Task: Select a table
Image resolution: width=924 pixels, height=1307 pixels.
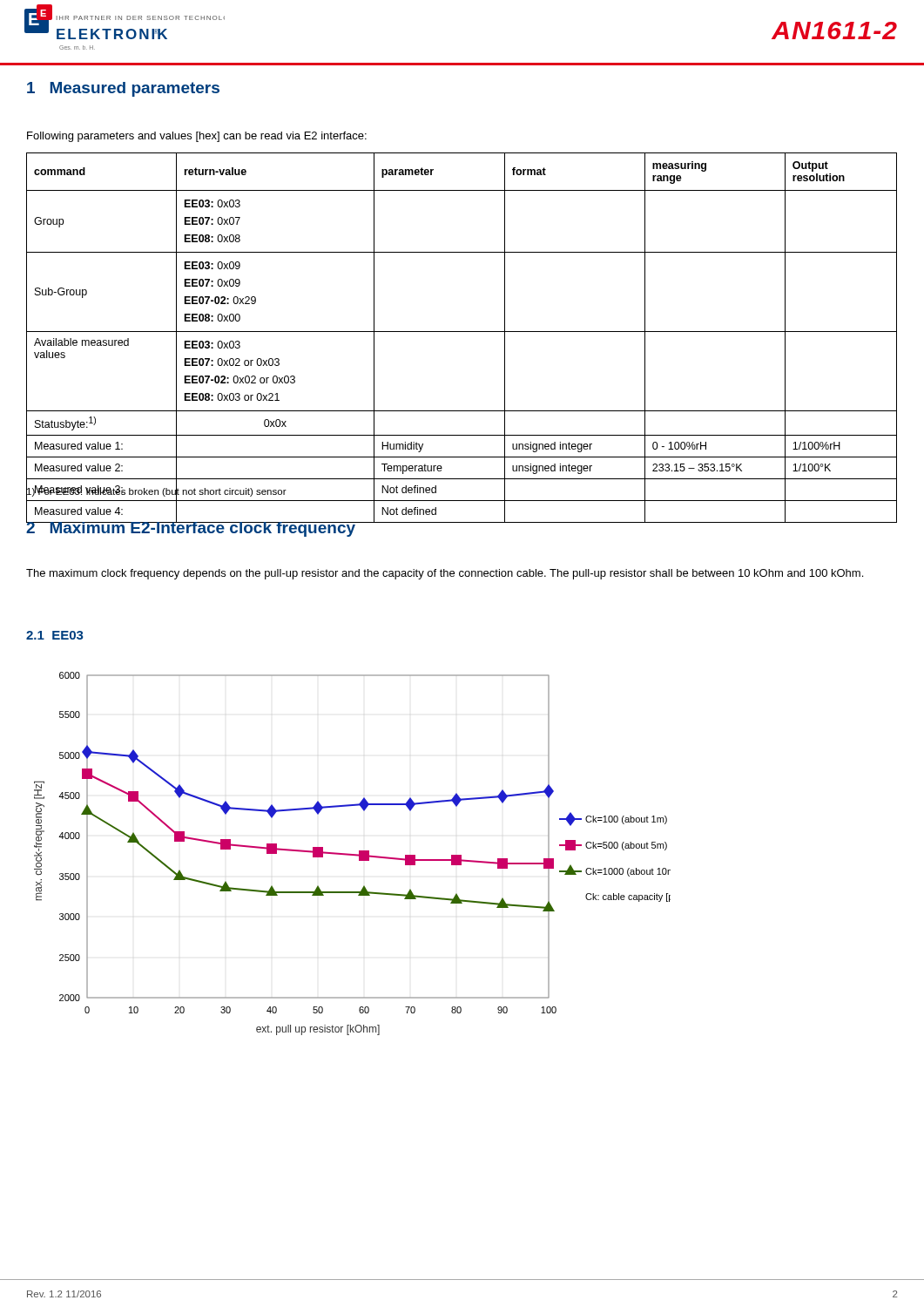Action: (x=462, y=338)
